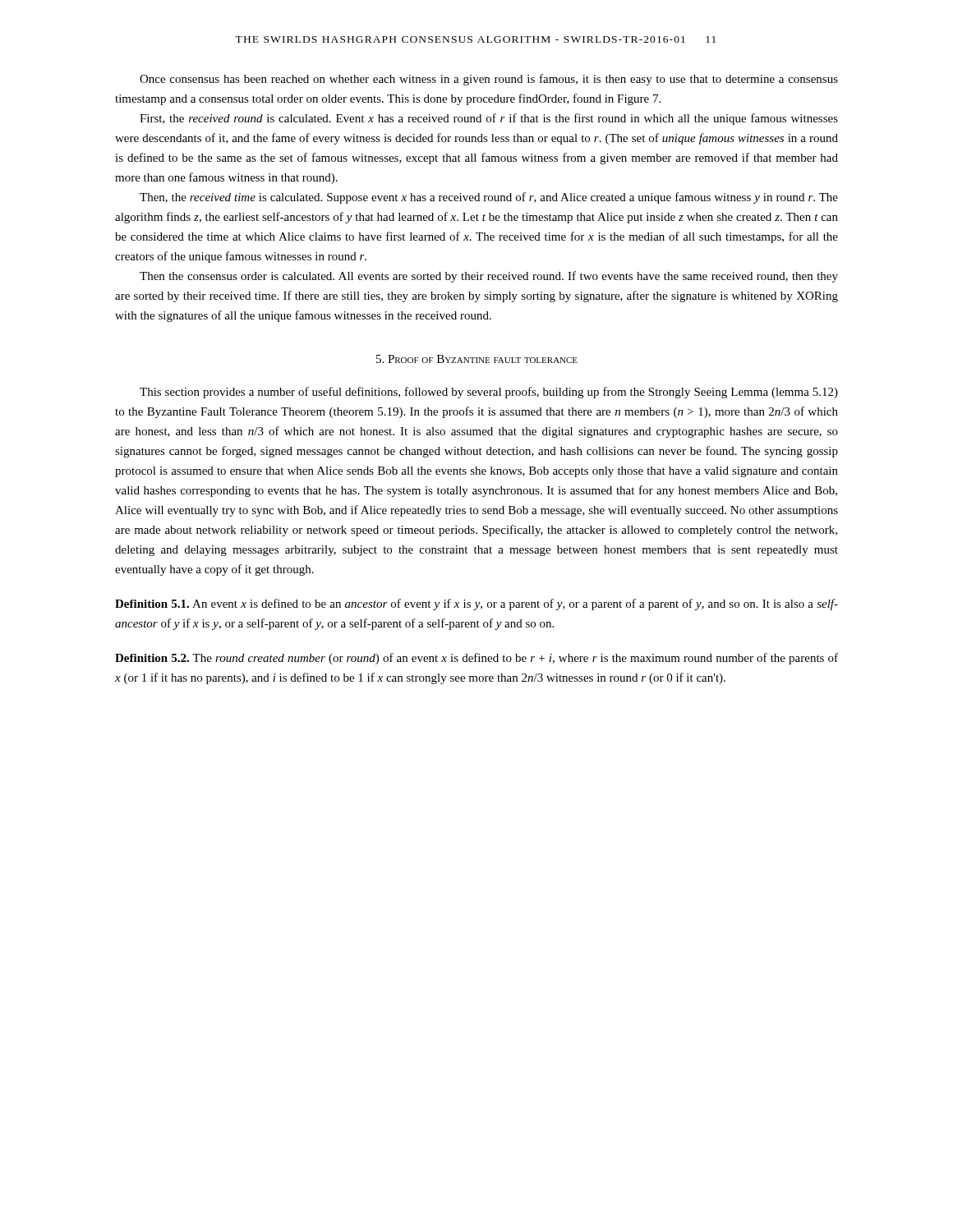Image resolution: width=953 pixels, height=1232 pixels.
Task: Point to the block starting "Once consensus has been"
Action: 476,89
